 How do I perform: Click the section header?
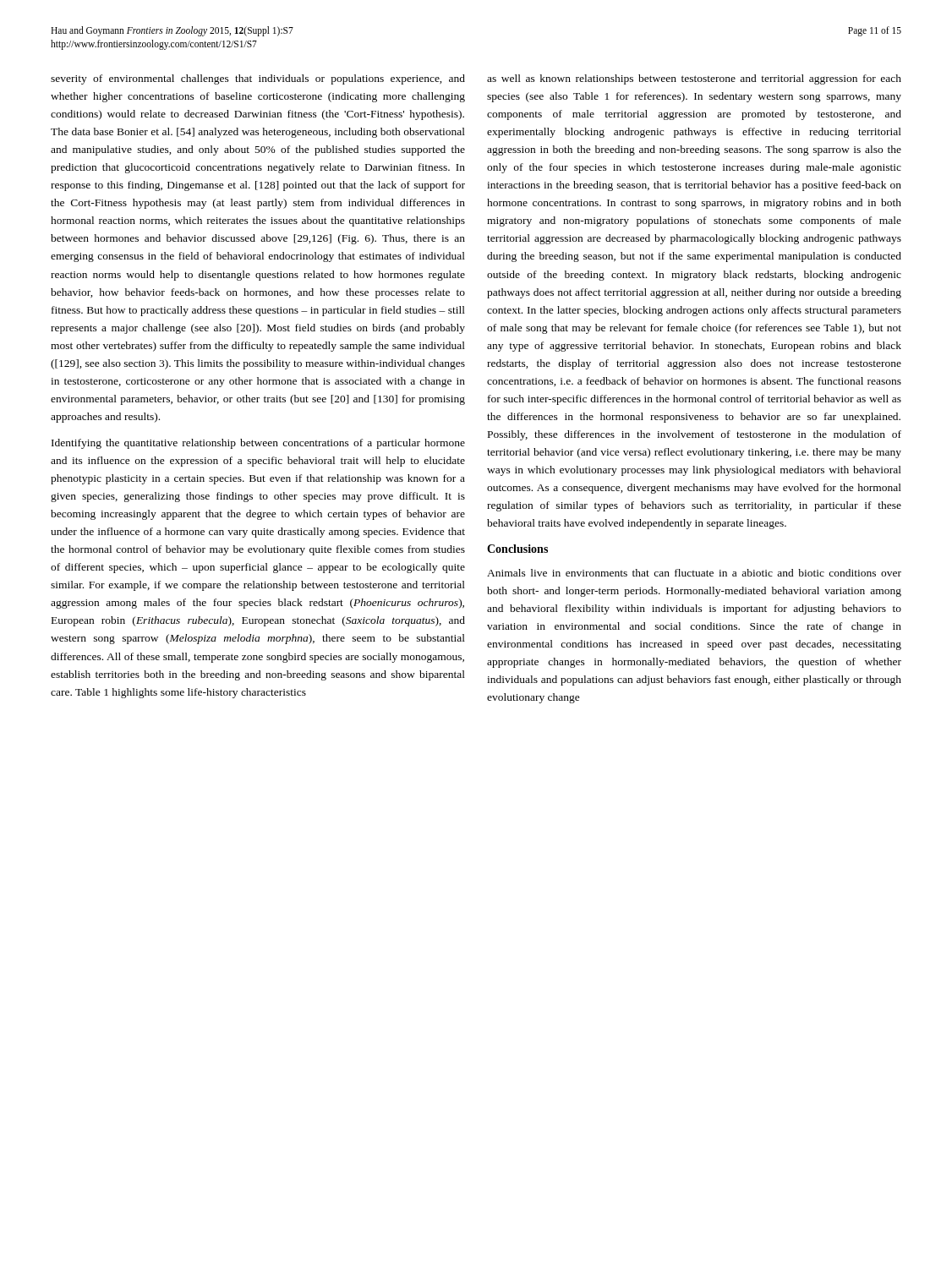tap(518, 549)
